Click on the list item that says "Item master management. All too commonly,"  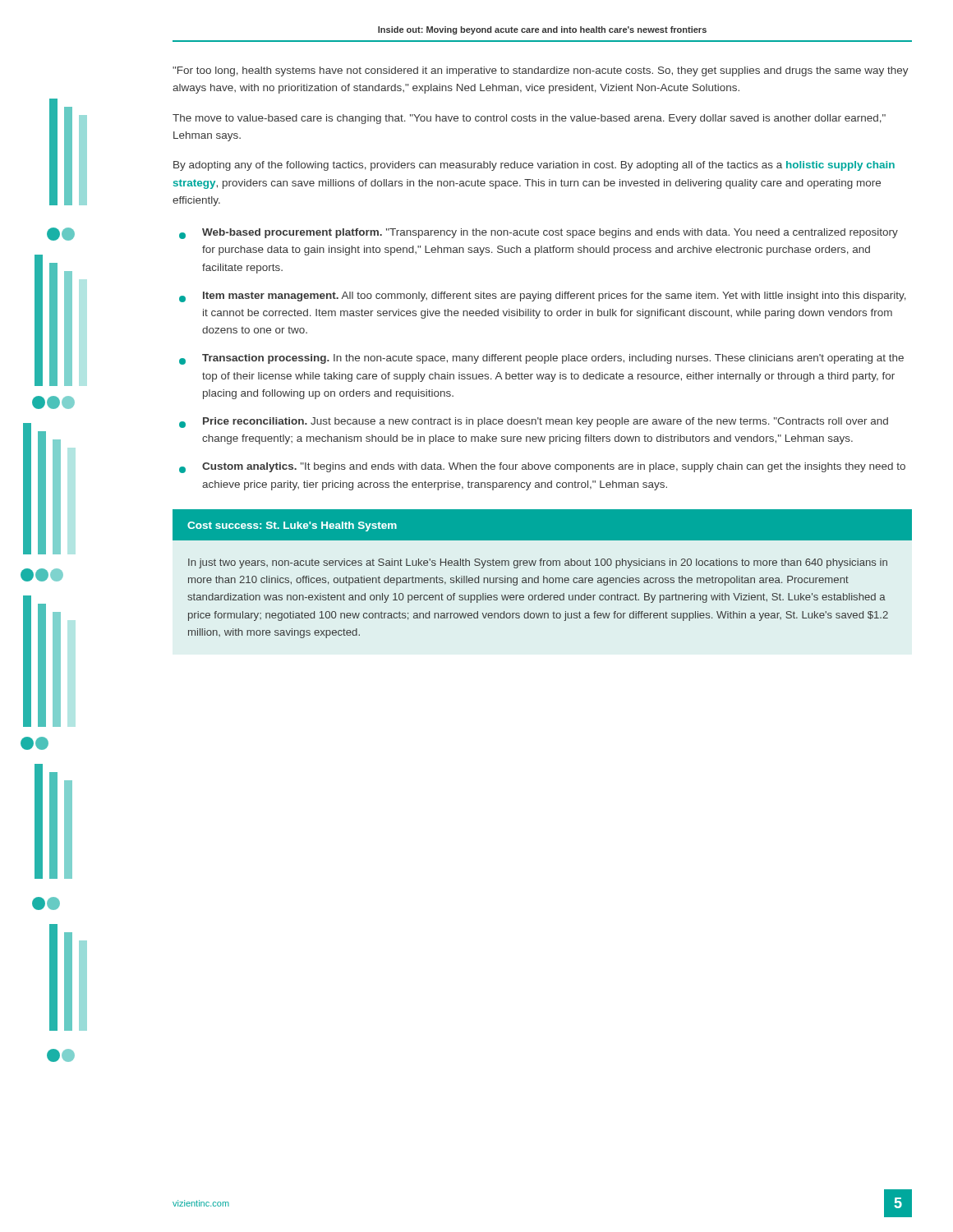coord(545,313)
